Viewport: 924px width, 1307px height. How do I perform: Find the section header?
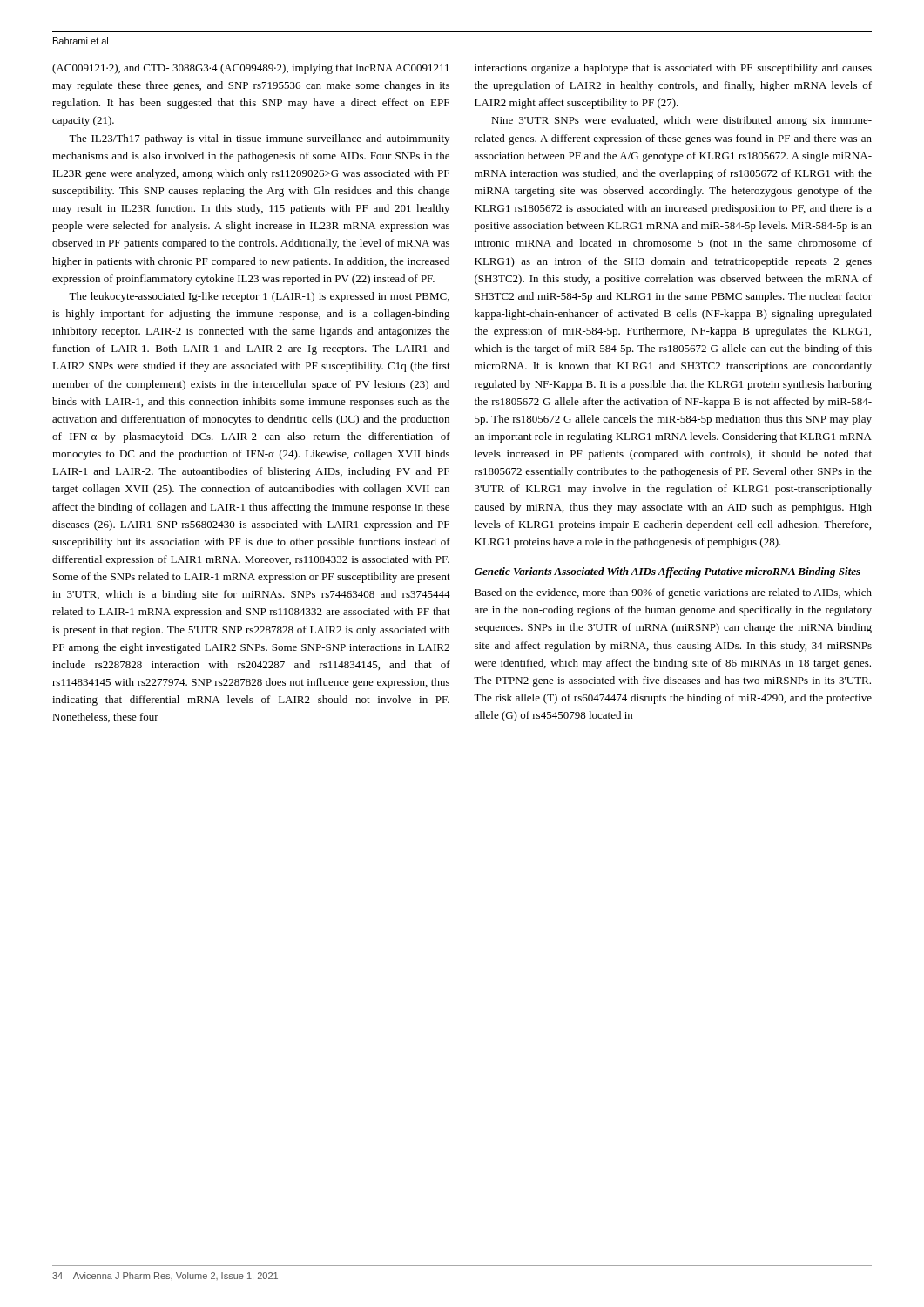[667, 571]
